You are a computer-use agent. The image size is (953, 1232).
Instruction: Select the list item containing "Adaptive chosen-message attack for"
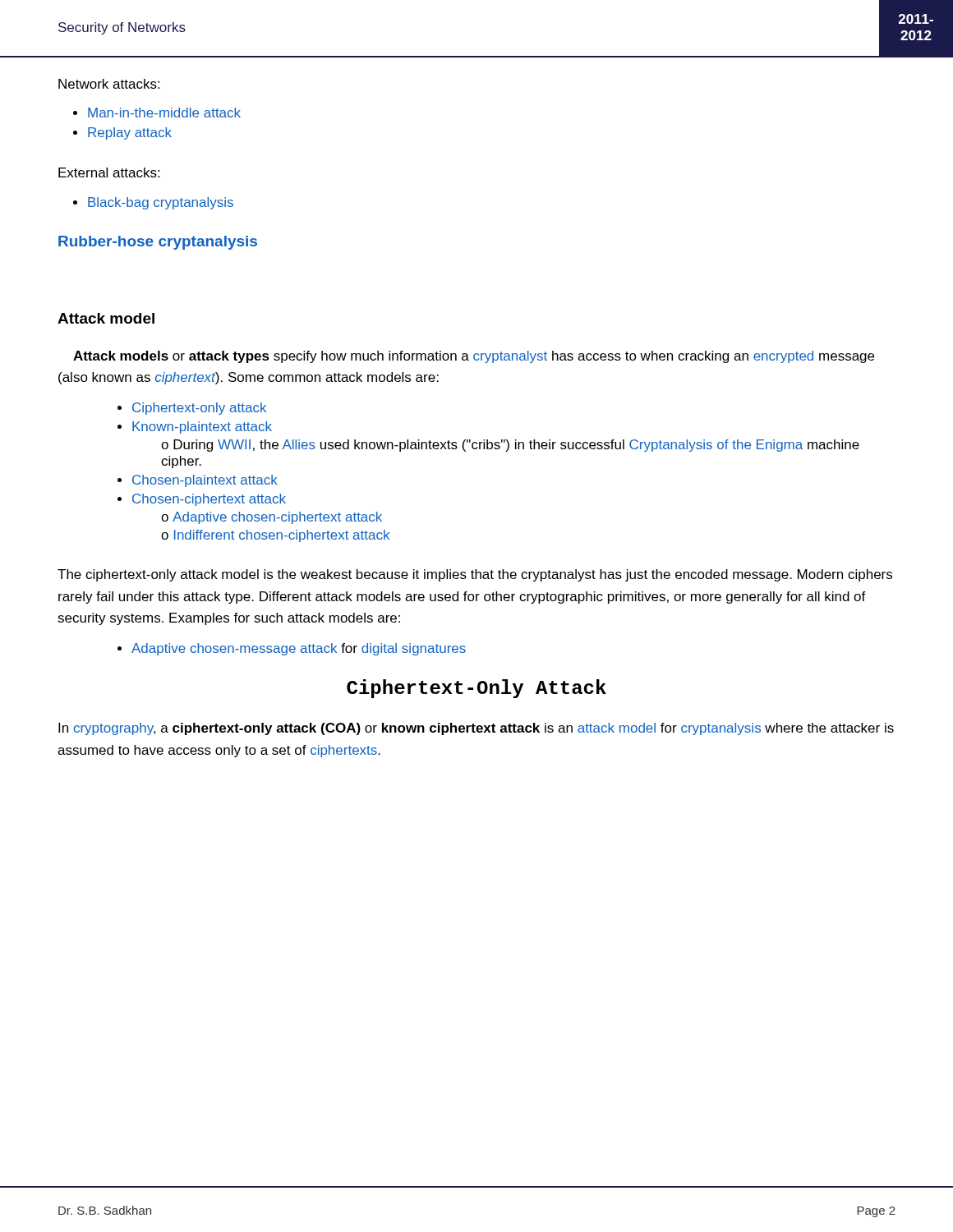tap(299, 649)
